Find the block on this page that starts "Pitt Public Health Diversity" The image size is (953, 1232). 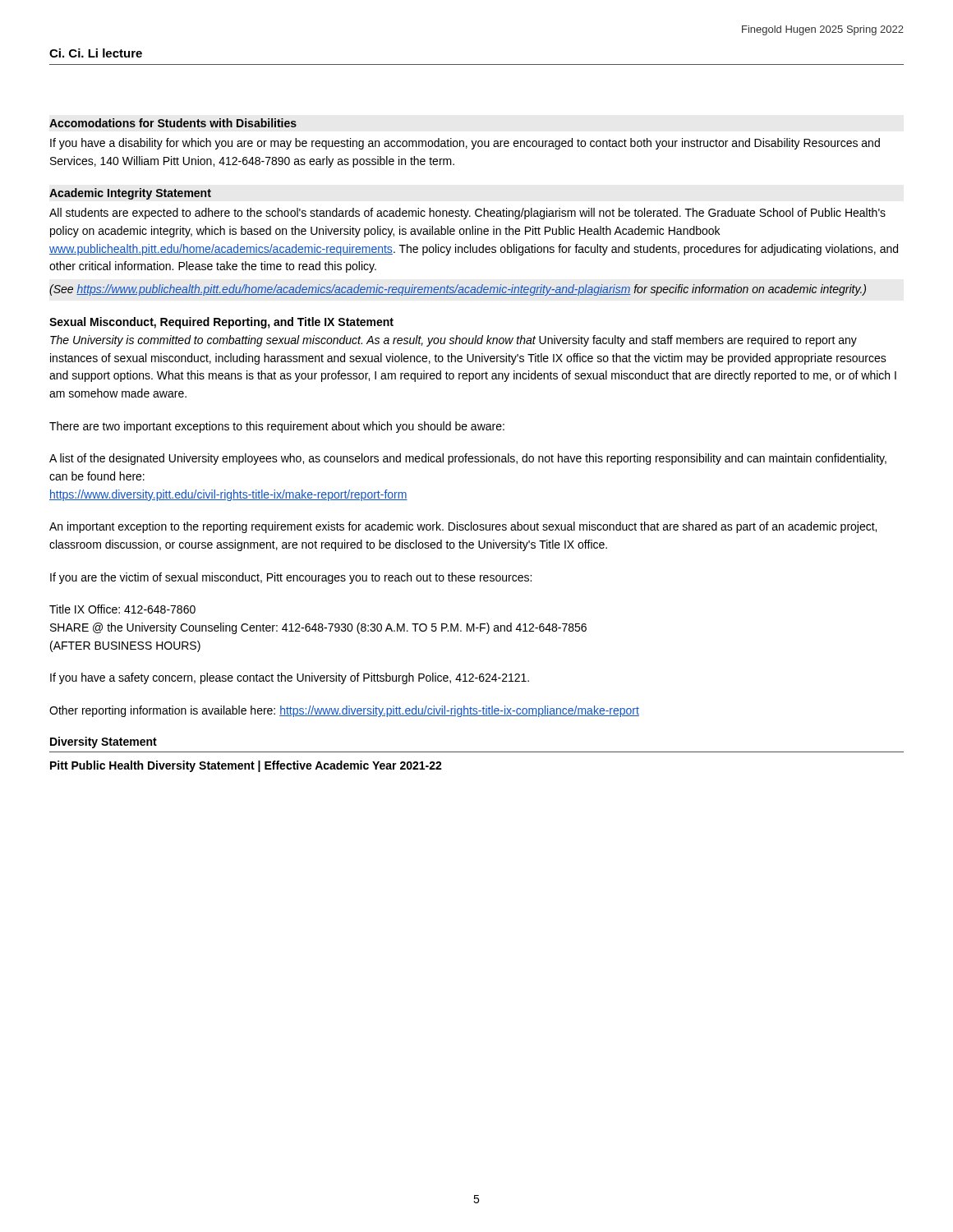pos(246,765)
